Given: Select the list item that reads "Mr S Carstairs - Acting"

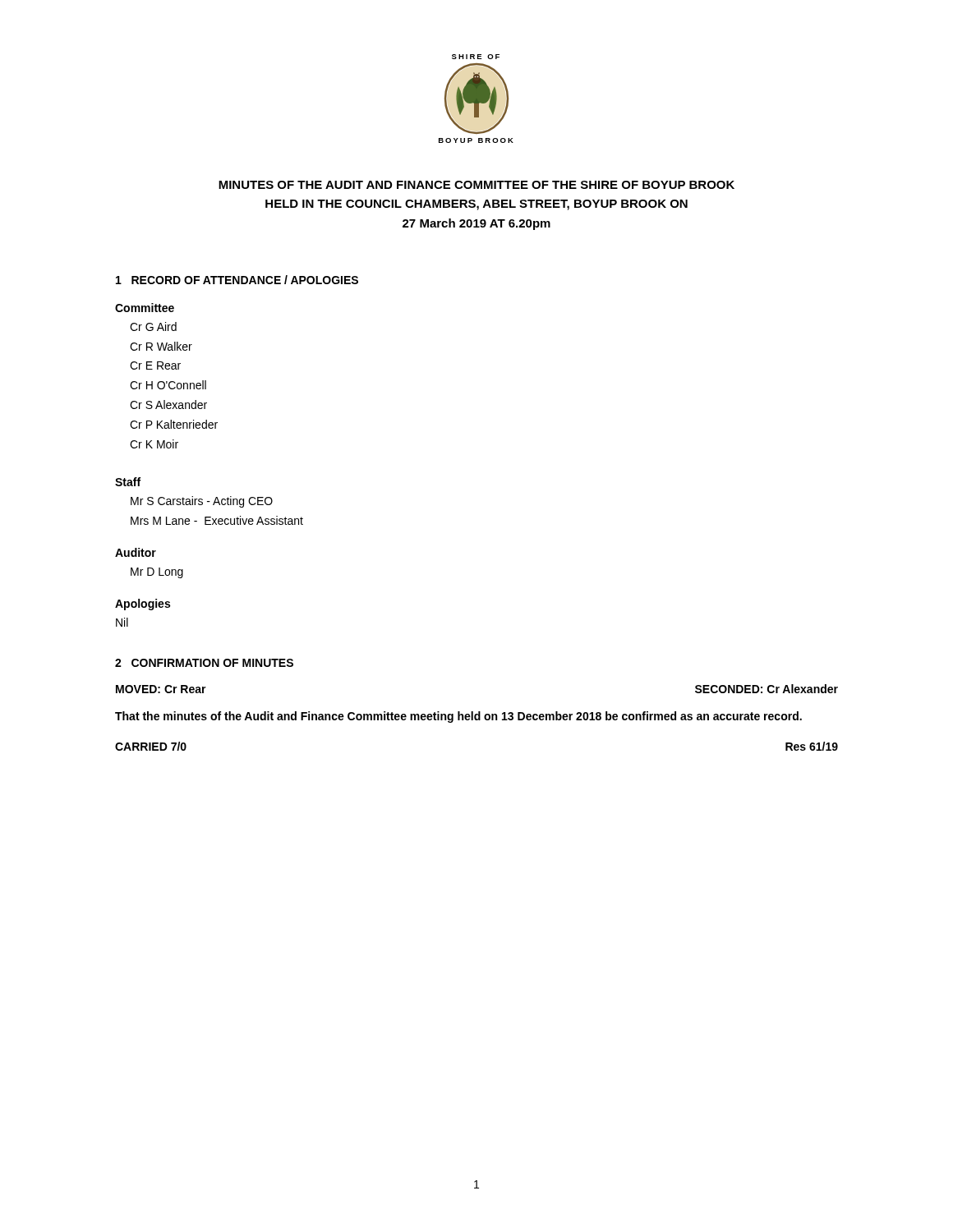Looking at the screenshot, I should 201,501.
